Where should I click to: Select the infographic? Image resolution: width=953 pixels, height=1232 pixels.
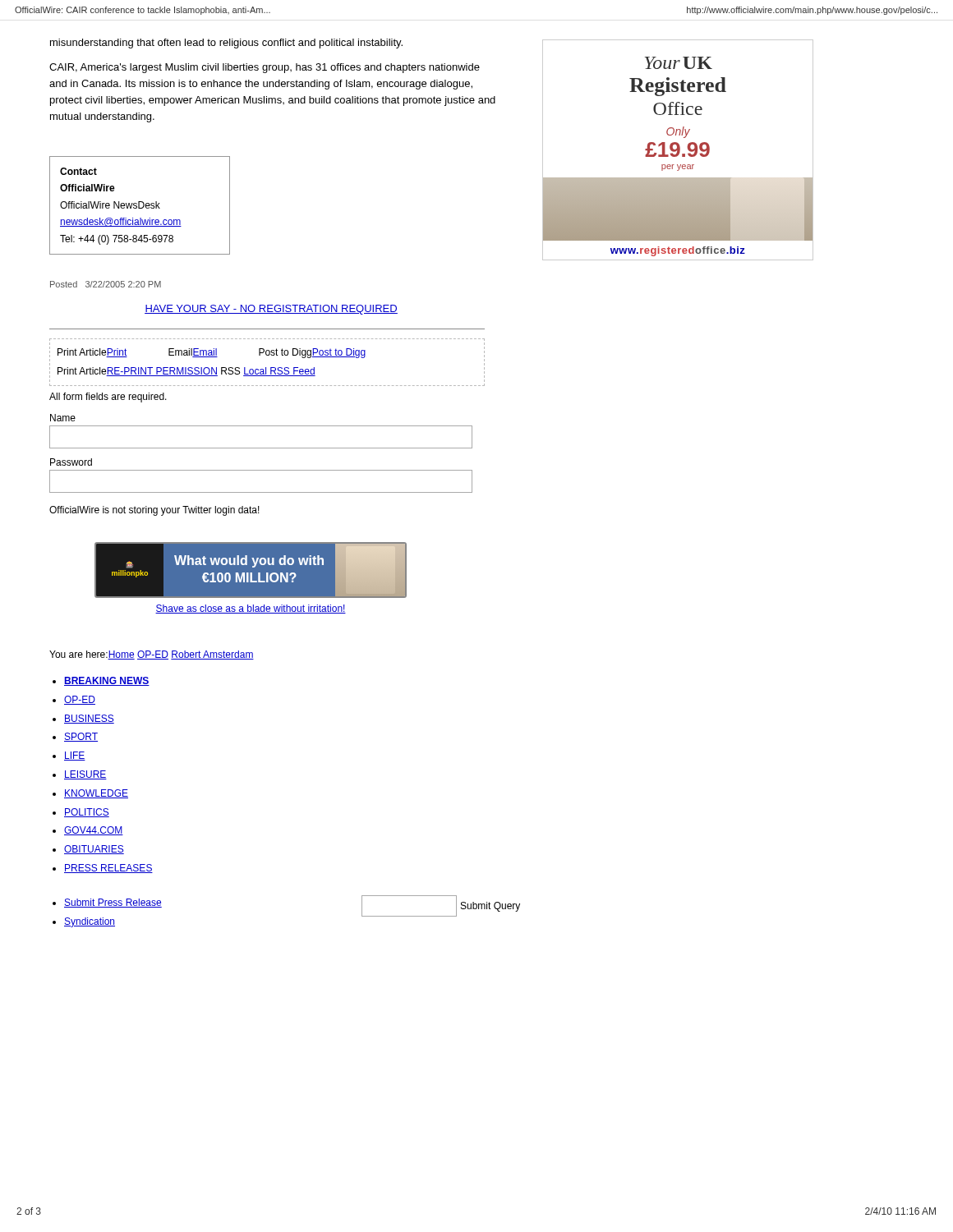click(251, 570)
